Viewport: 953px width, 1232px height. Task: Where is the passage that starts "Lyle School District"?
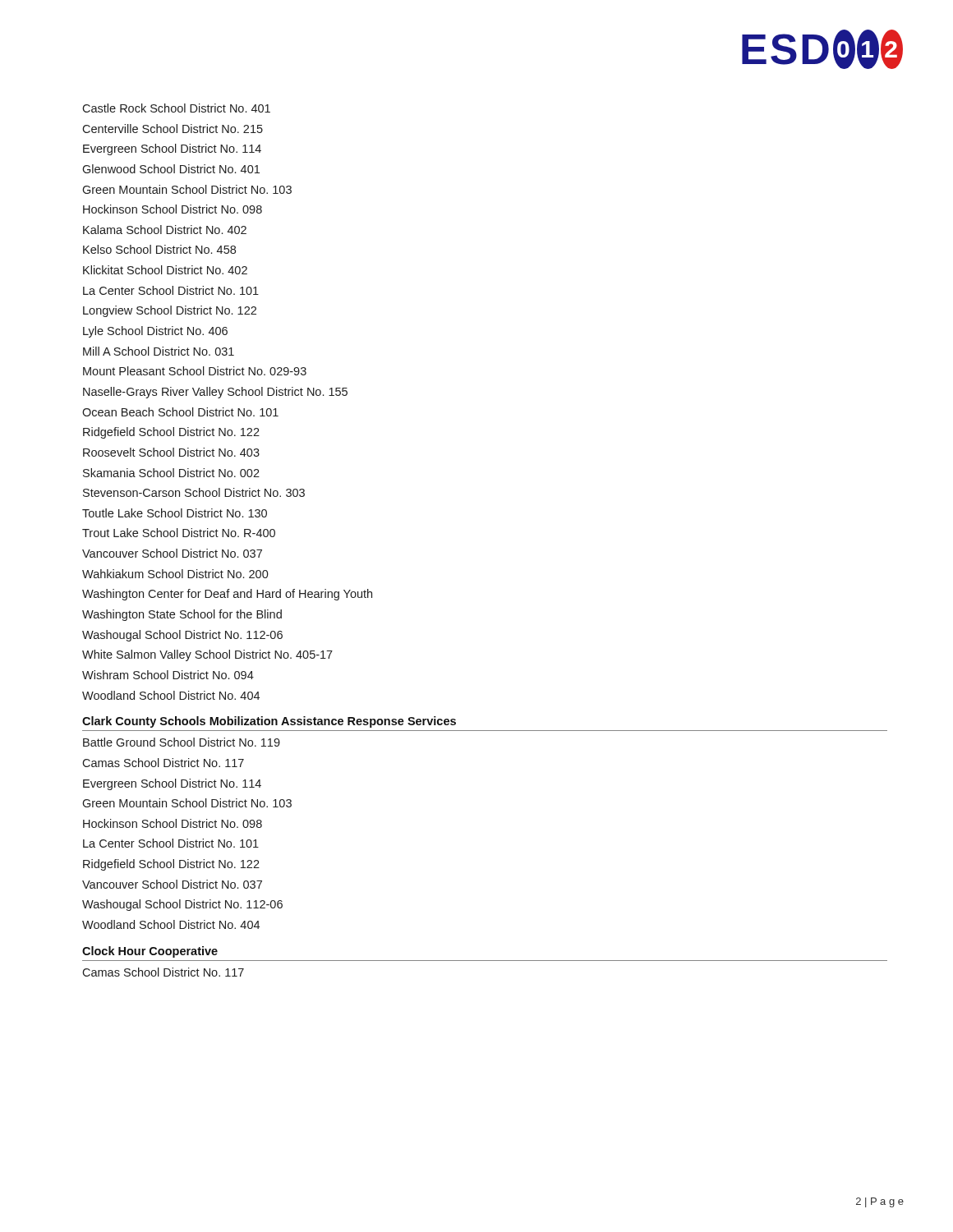pos(155,331)
